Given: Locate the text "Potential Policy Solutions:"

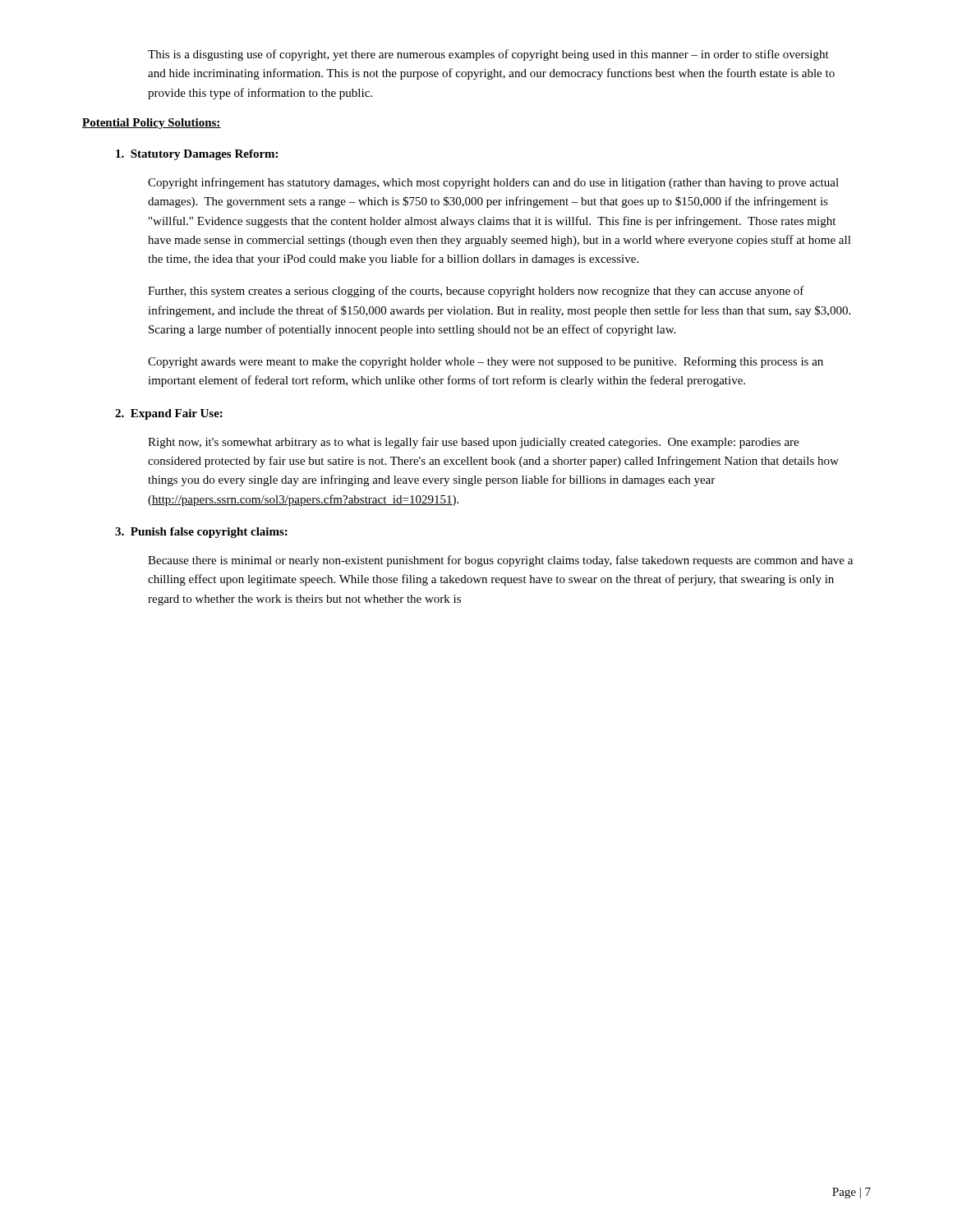Looking at the screenshot, I should [x=151, y=122].
